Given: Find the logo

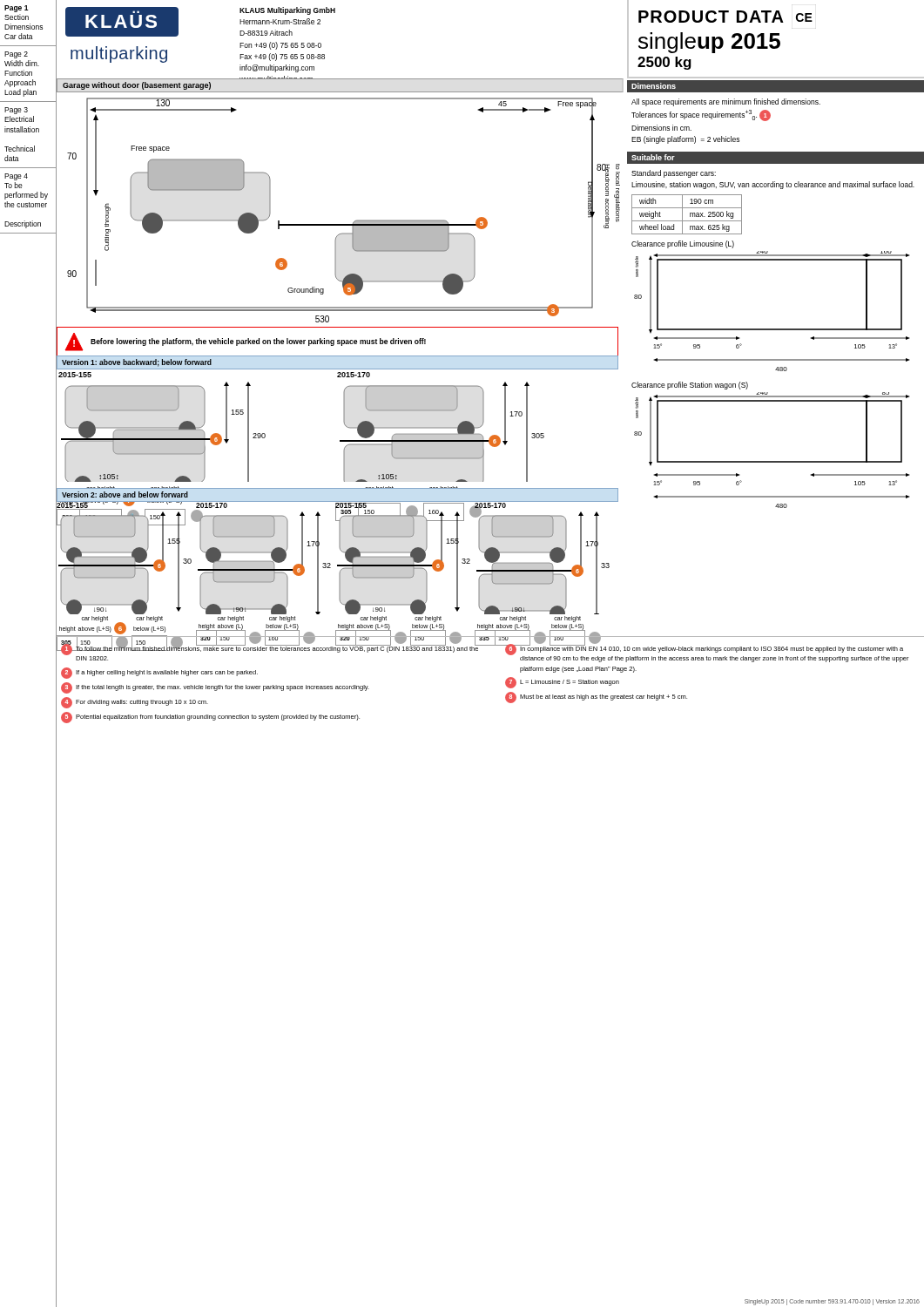Looking at the screenshot, I should click(148, 38).
